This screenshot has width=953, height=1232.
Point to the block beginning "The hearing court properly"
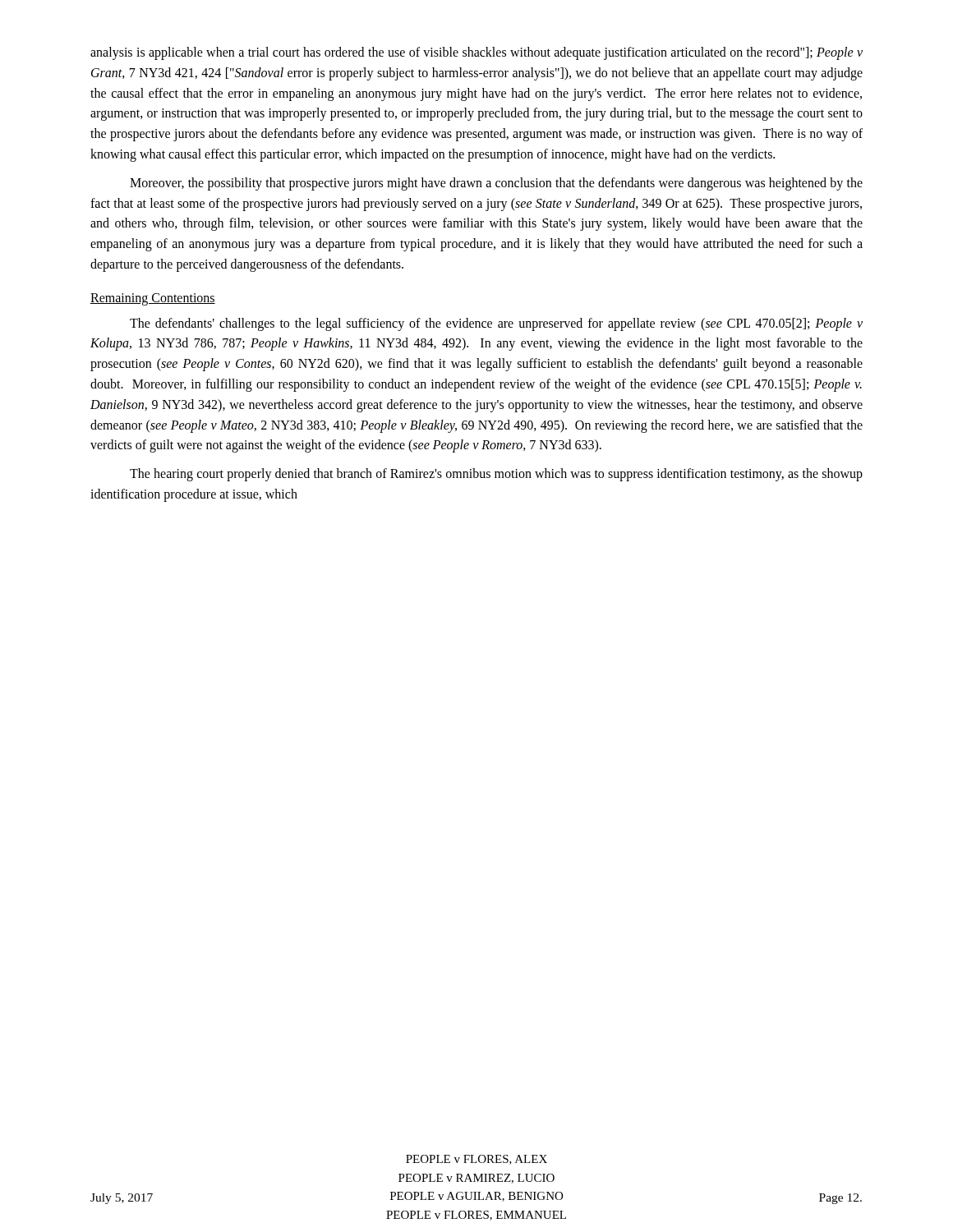coord(476,485)
